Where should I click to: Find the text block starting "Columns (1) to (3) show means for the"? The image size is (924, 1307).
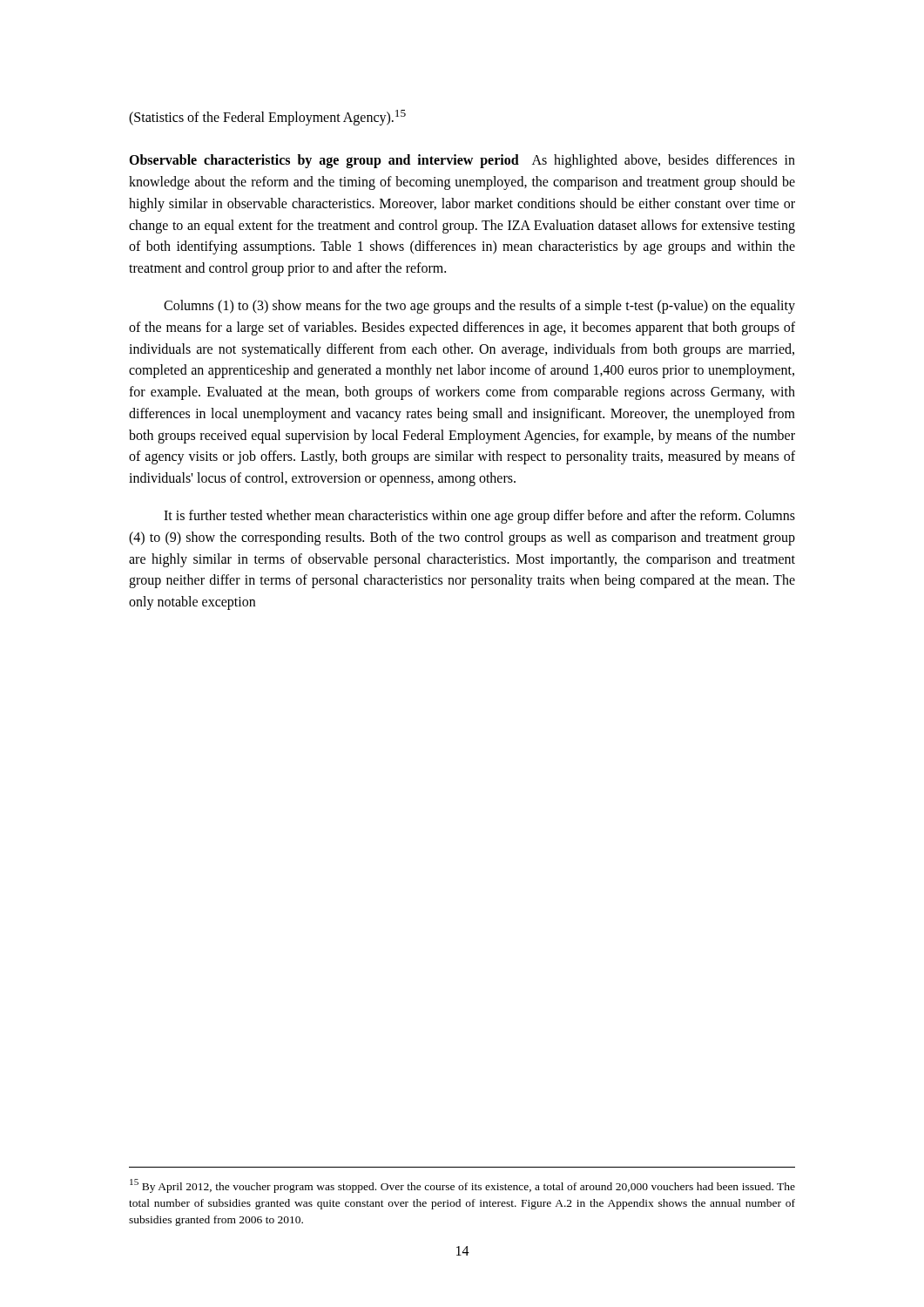point(462,392)
